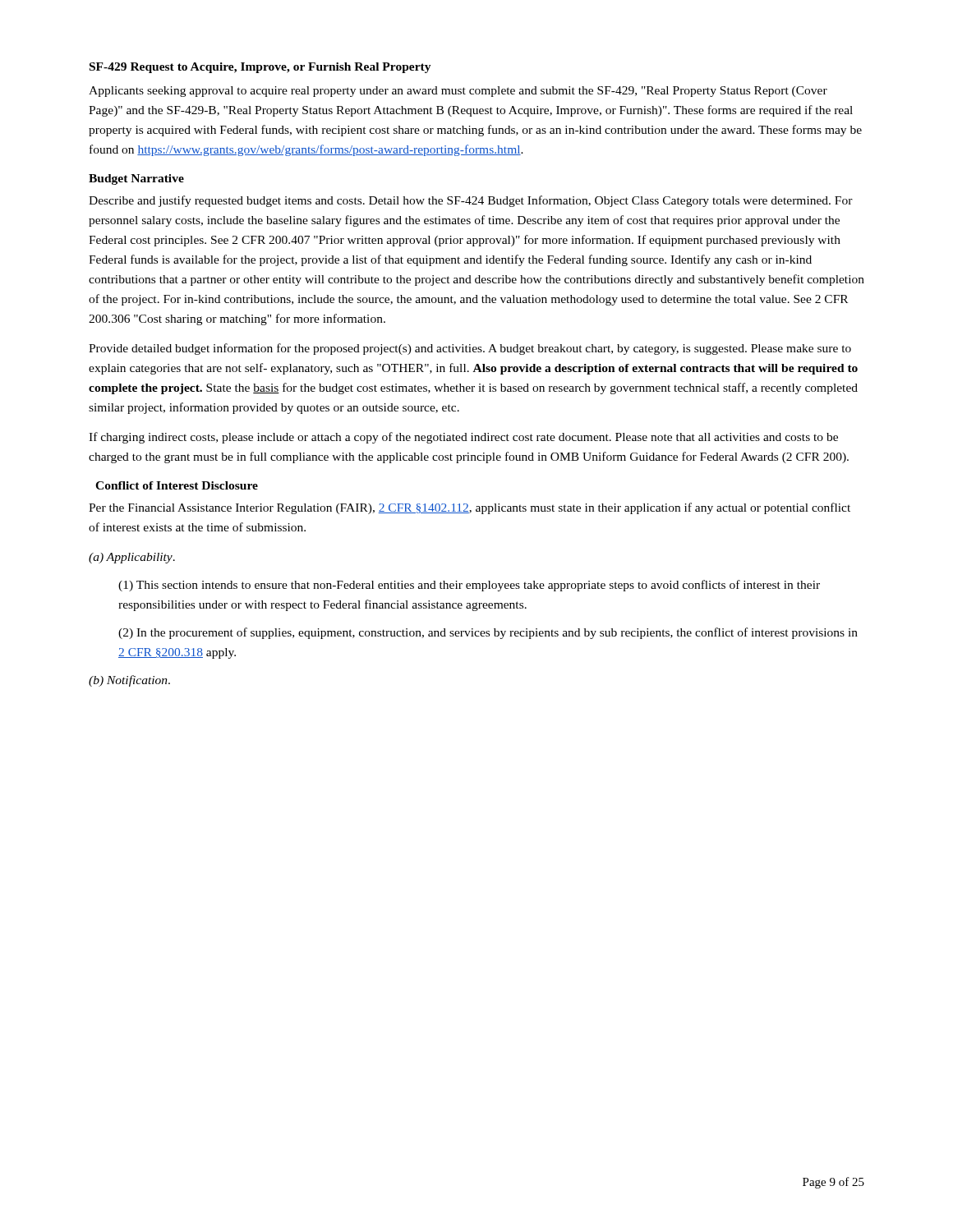
Task: Find the passage starting "SF-429 Request to Acquire, Improve, or"
Action: [x=260, y=66]
